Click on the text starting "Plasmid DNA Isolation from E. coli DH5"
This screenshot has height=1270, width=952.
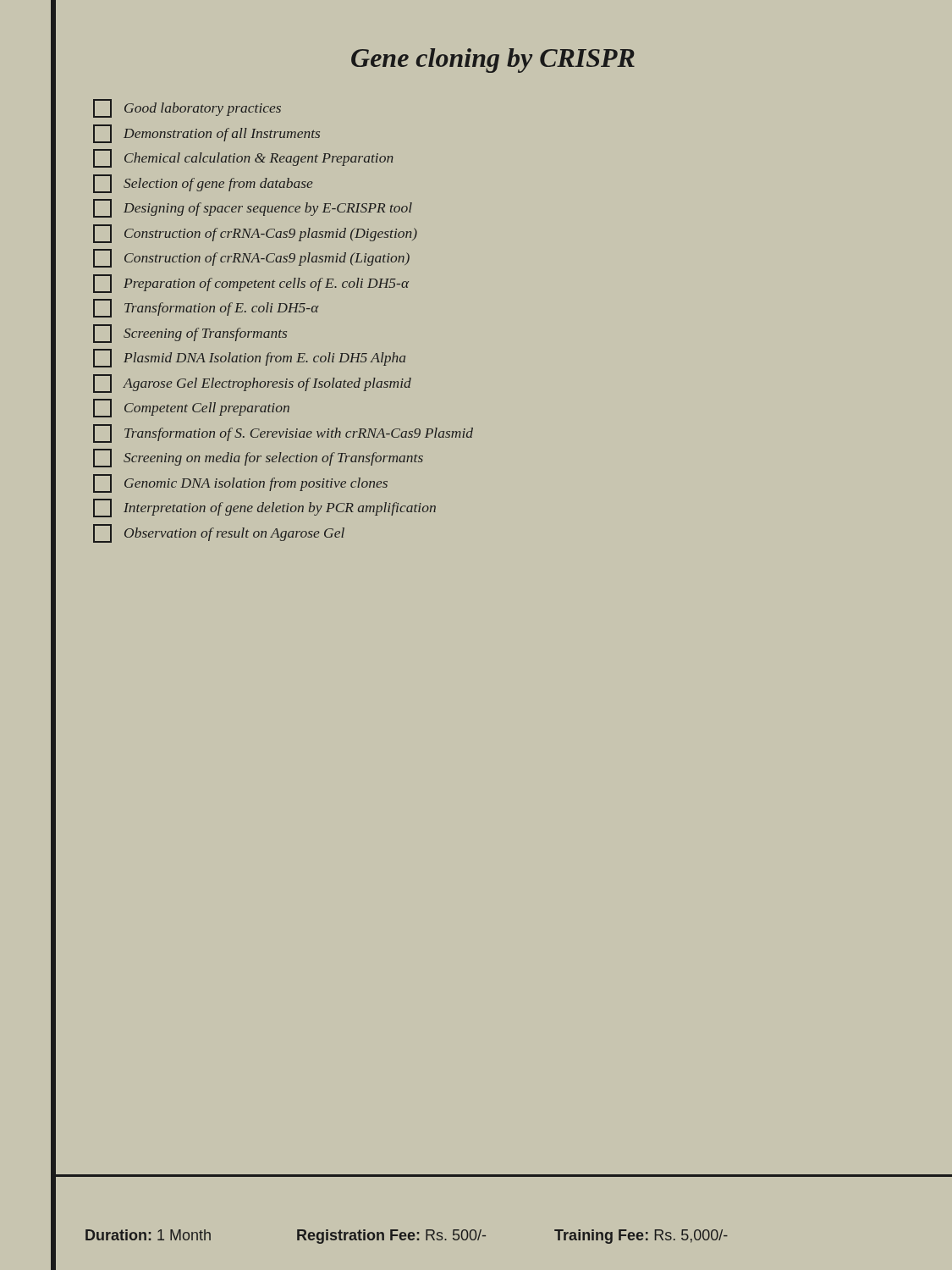(250, 358)
